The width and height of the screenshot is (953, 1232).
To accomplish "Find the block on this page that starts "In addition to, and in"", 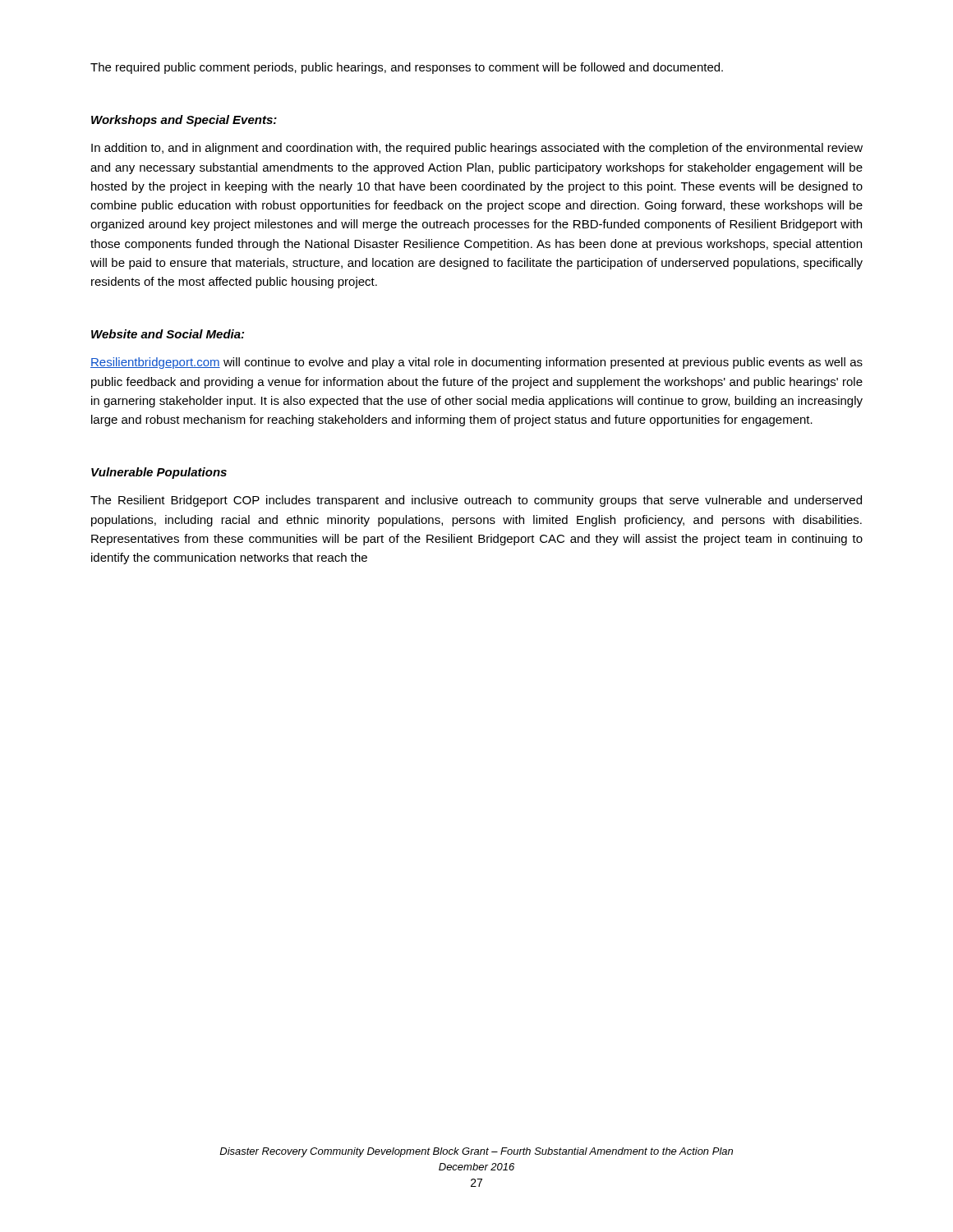I will click(476, 214).
